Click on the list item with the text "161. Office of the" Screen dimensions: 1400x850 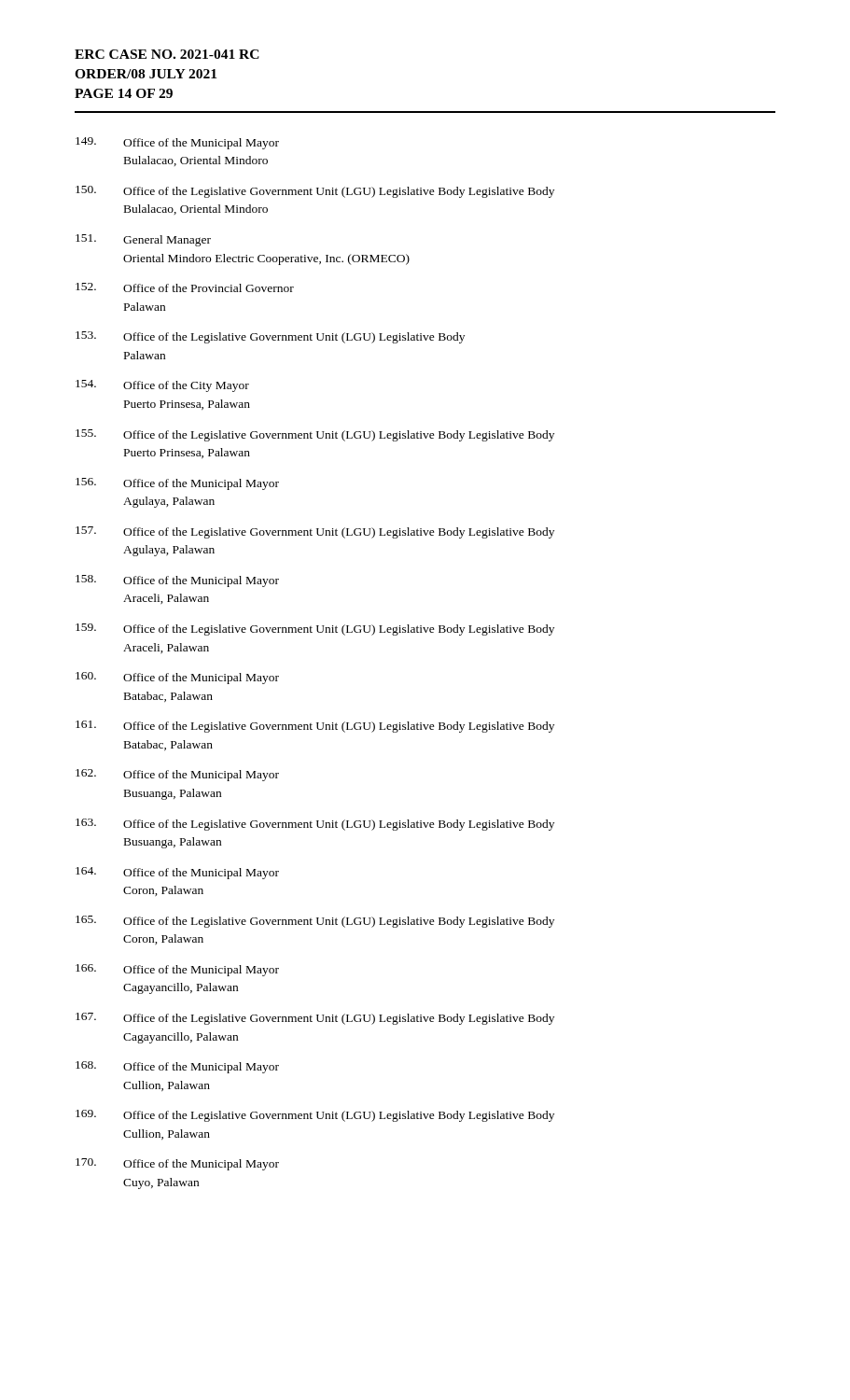tap(425, 735)
